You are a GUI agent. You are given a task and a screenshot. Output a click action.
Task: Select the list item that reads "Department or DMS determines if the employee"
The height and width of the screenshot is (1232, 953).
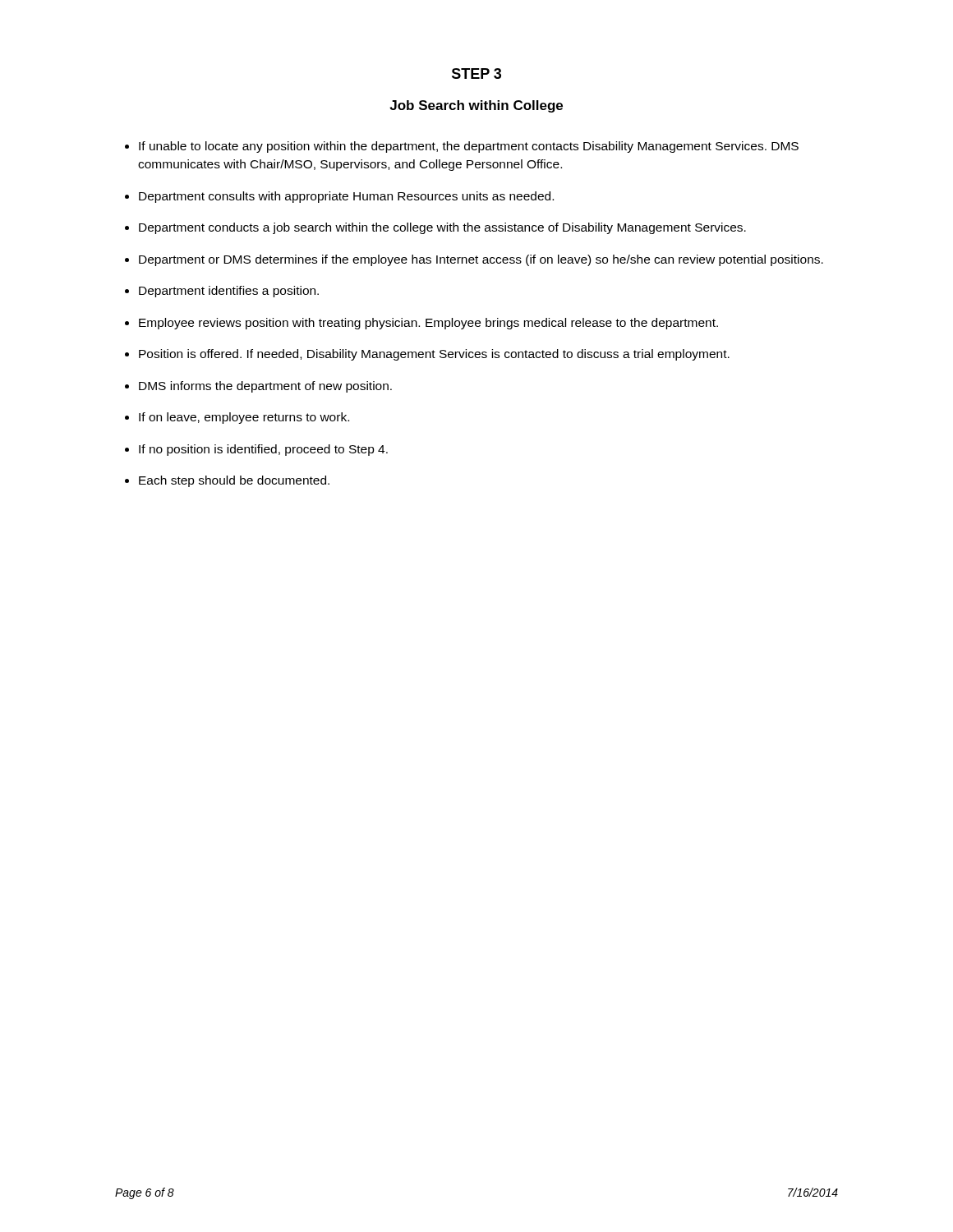point(476,260)
